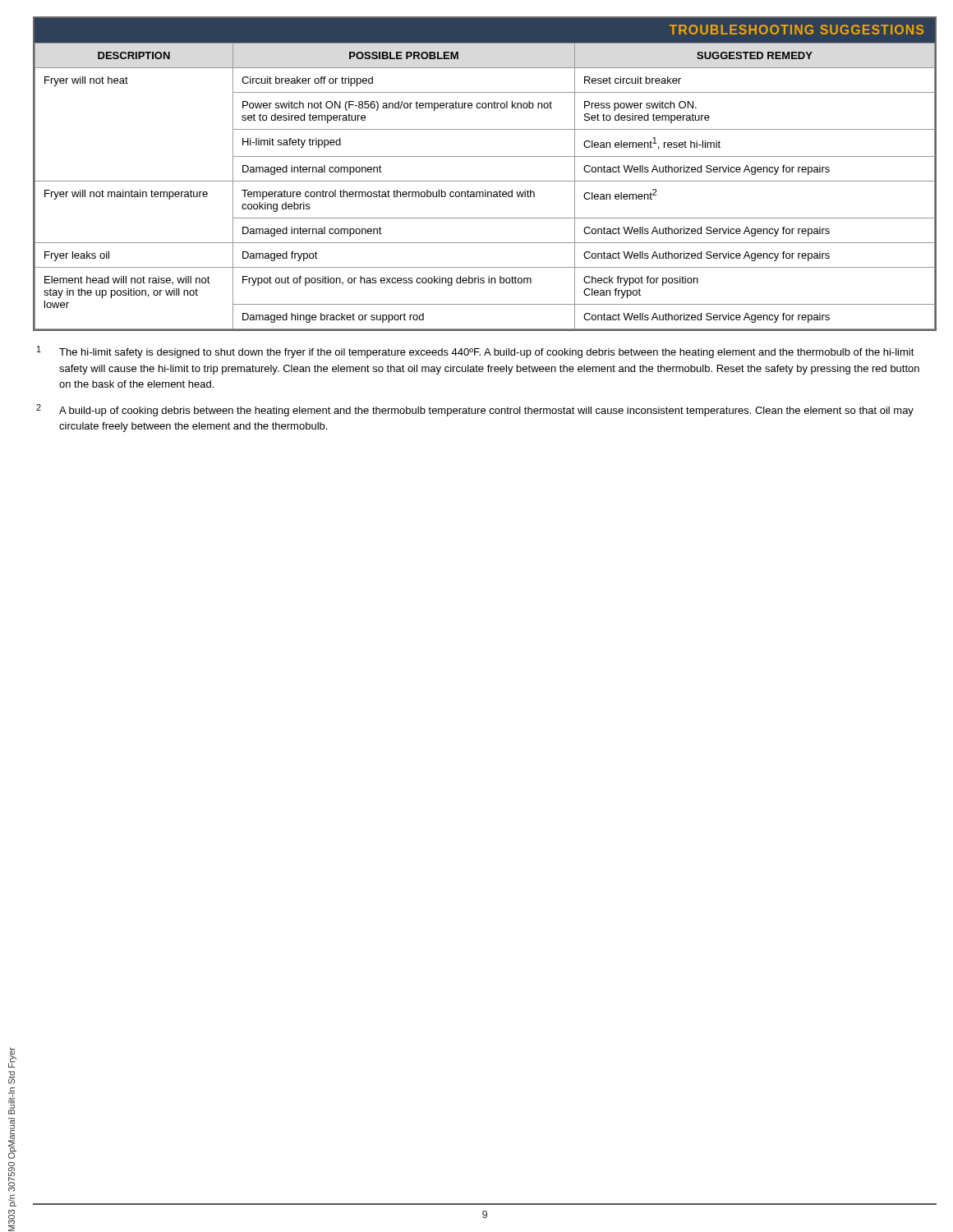Locate the block of text that opens with "2 A build-up of cooking debris between the"
The width and height of the screenshot is (953, 1232).
[485, 418]
